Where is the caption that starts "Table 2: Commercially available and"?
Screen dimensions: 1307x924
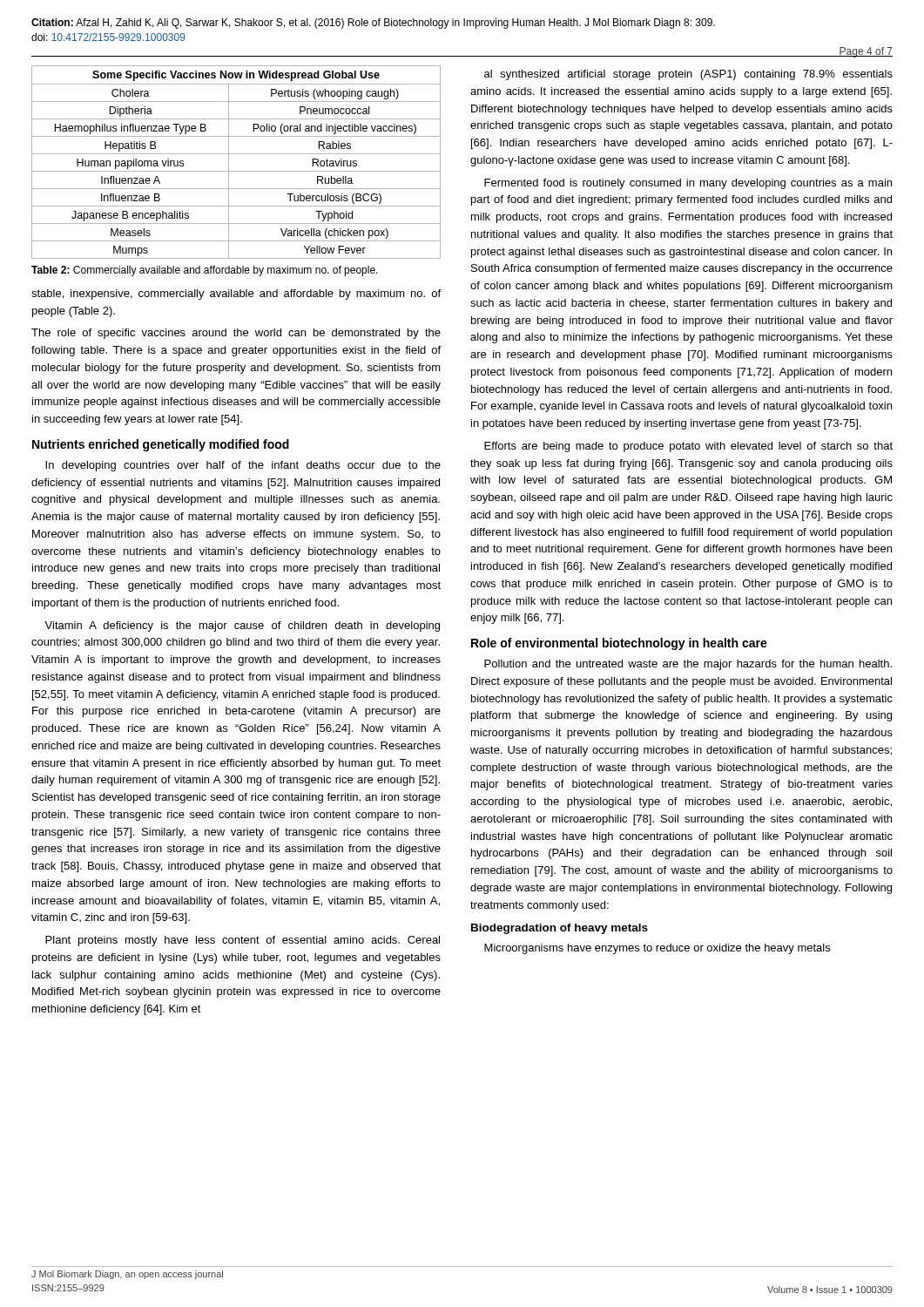pyautogui.click(x=205, y=270)
